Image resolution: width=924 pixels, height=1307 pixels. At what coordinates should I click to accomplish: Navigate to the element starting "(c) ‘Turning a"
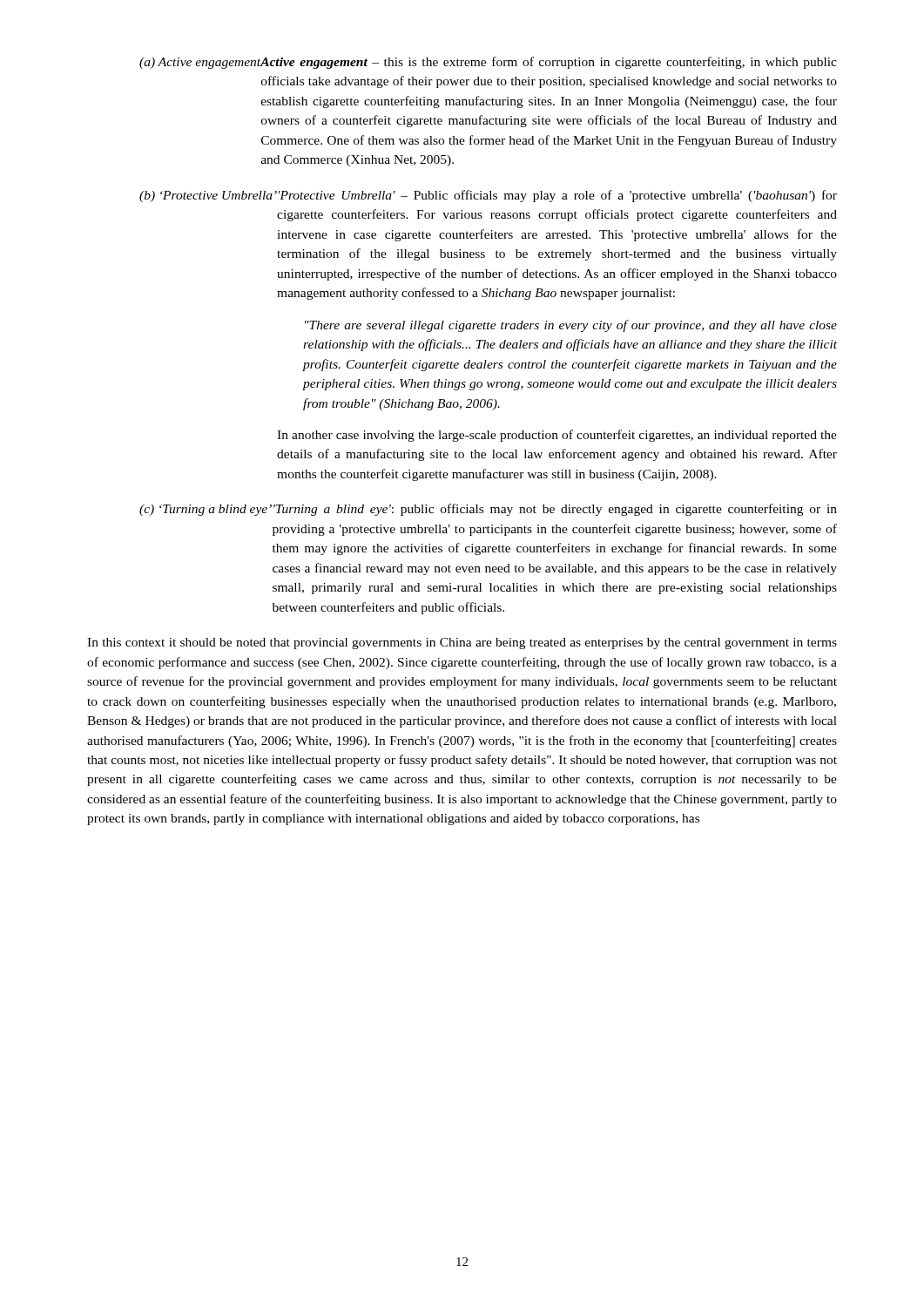tap(488, 558)
